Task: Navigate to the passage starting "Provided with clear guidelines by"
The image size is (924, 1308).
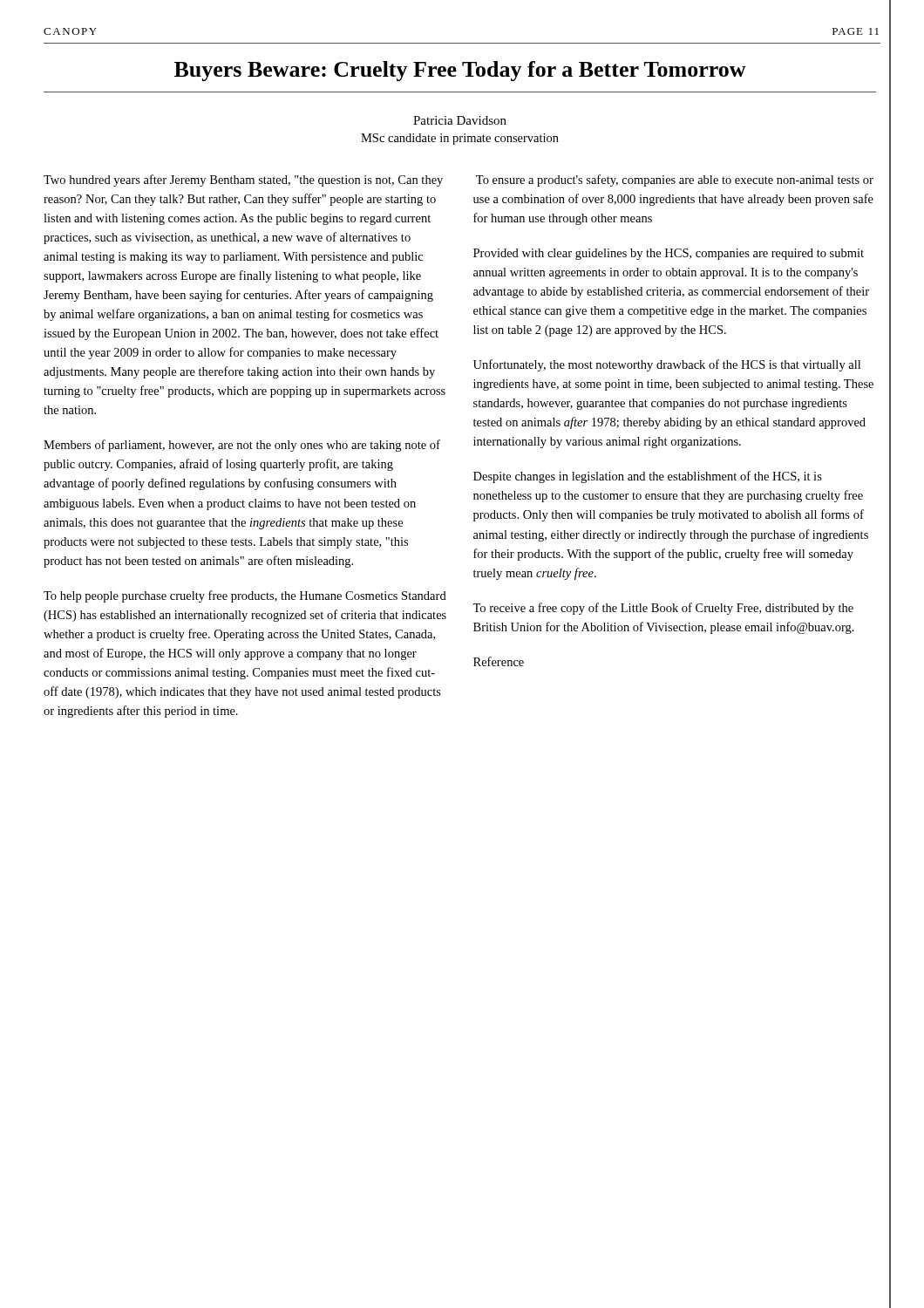Action: 671,291
